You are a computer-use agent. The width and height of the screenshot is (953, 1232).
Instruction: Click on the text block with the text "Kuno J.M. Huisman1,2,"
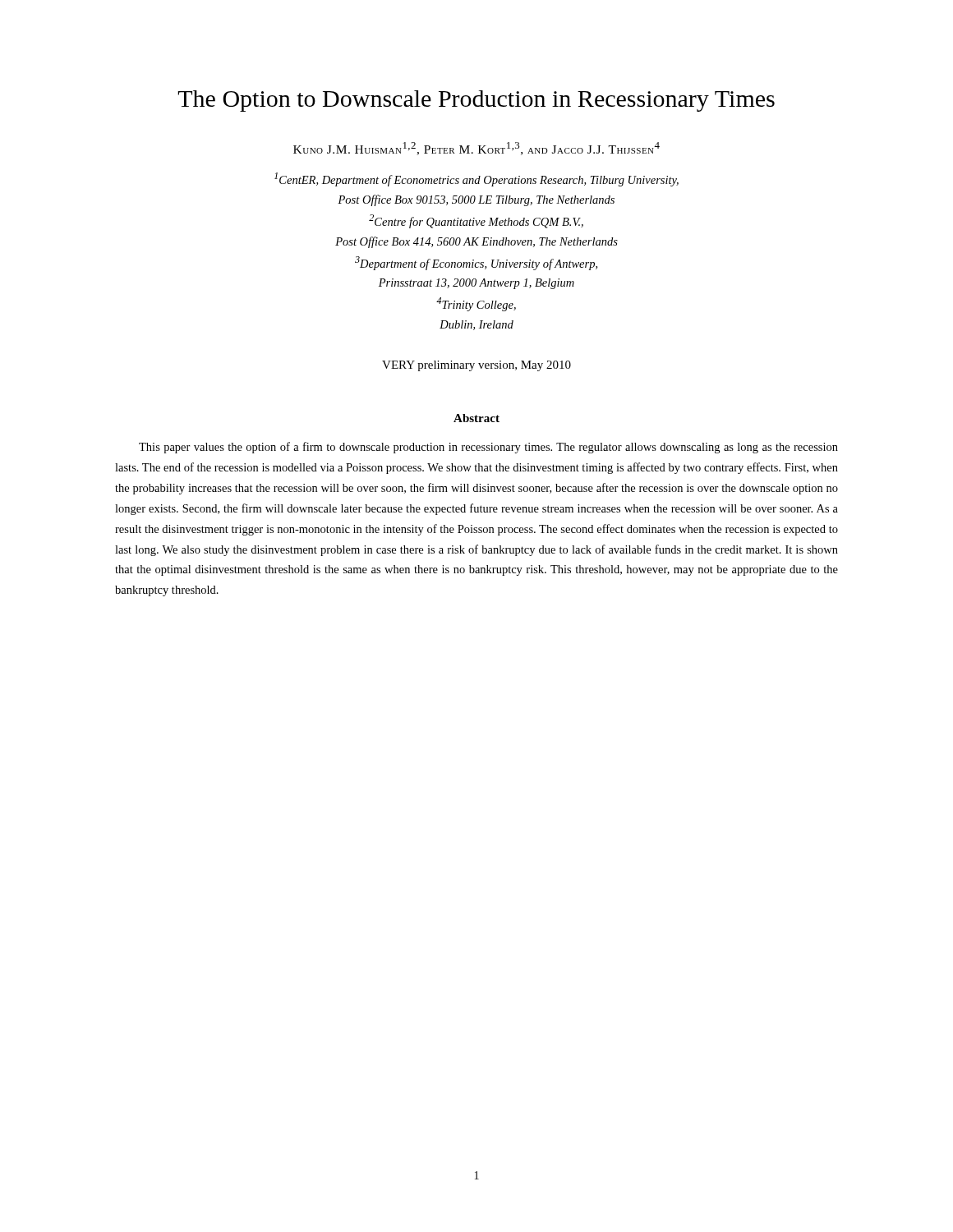click(x=476, y=148)
